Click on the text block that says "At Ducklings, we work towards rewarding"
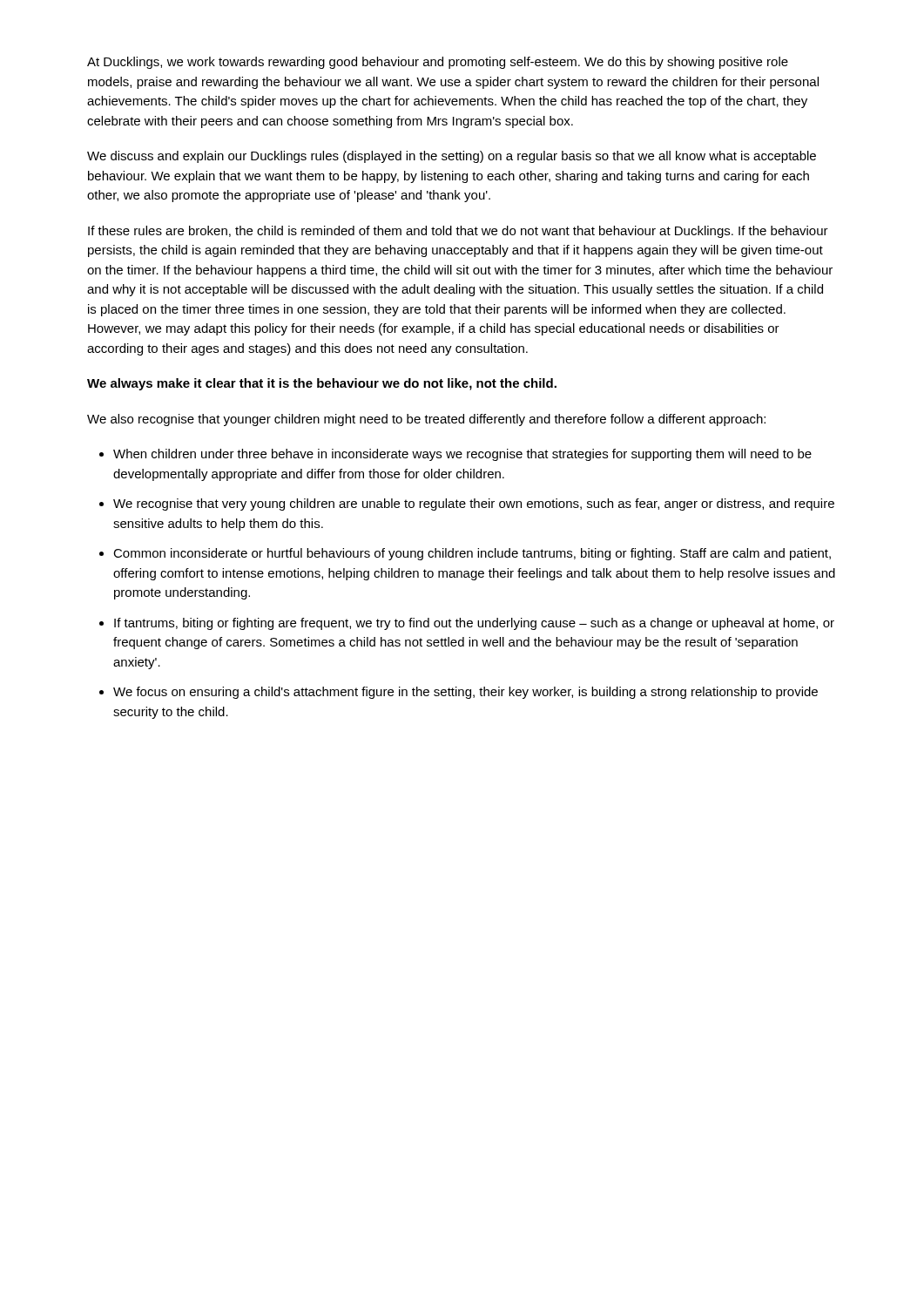 [453, 91]
